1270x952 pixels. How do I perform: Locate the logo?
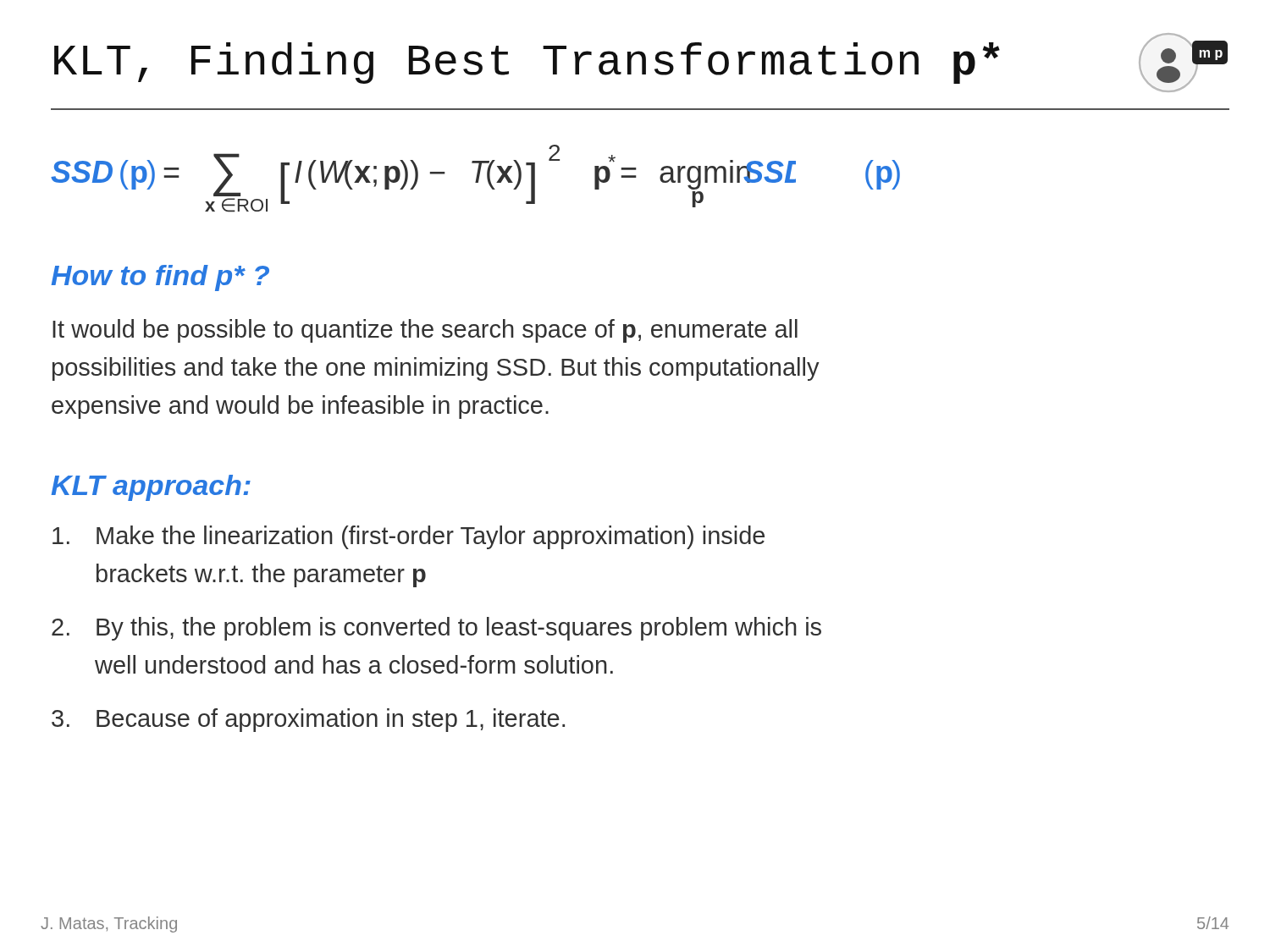point(1183,63)
